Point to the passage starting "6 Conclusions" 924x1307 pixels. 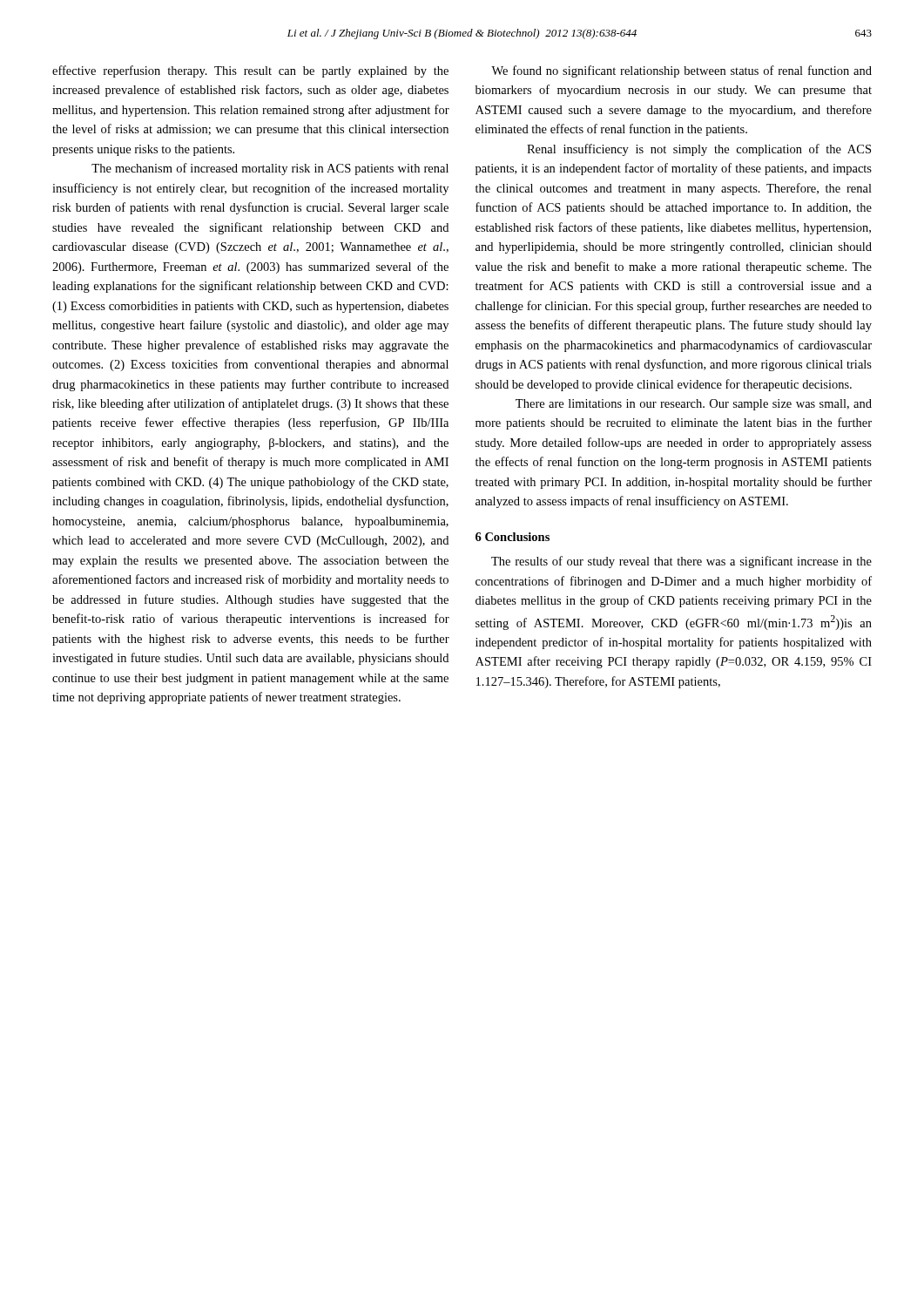pyautogui.click(x=512, y=537)
